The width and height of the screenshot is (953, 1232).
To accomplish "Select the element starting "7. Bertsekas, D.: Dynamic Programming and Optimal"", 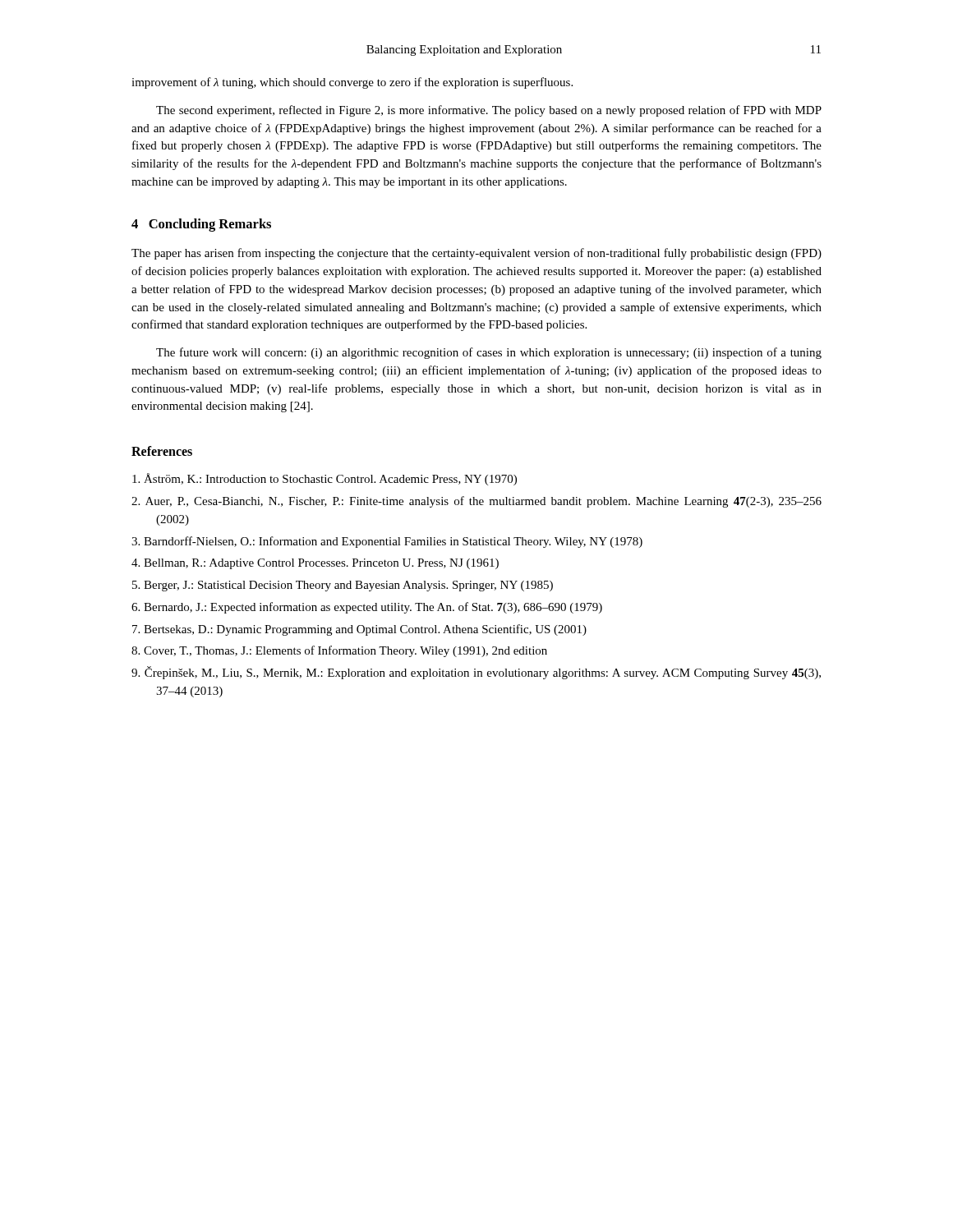I will (x=359, y=629).
